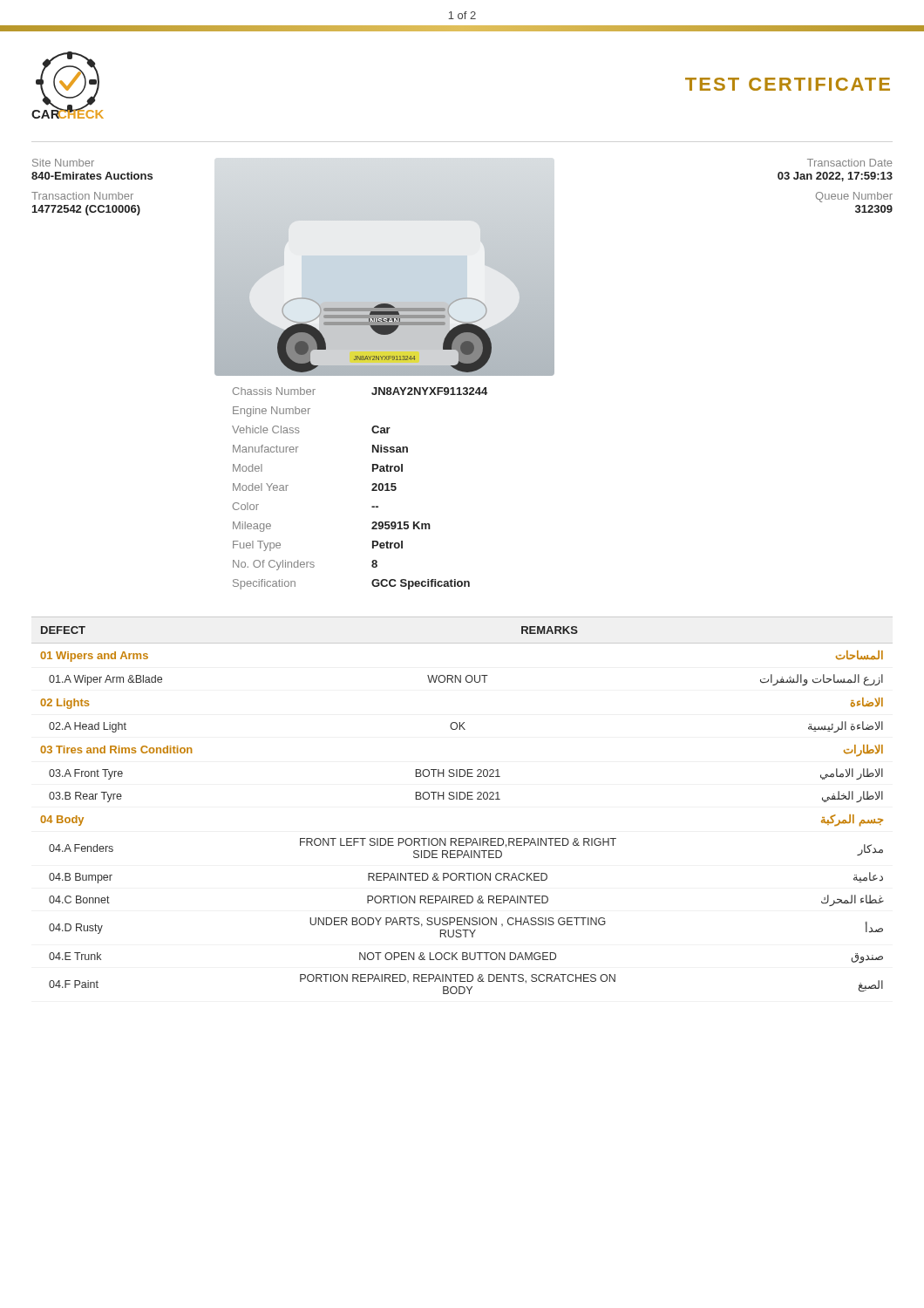The image size is (924, 1308).
Task: Find the text block starting "B Bumper REPAINTED & PORTION CRACKED"
Action: click(466, 877)
